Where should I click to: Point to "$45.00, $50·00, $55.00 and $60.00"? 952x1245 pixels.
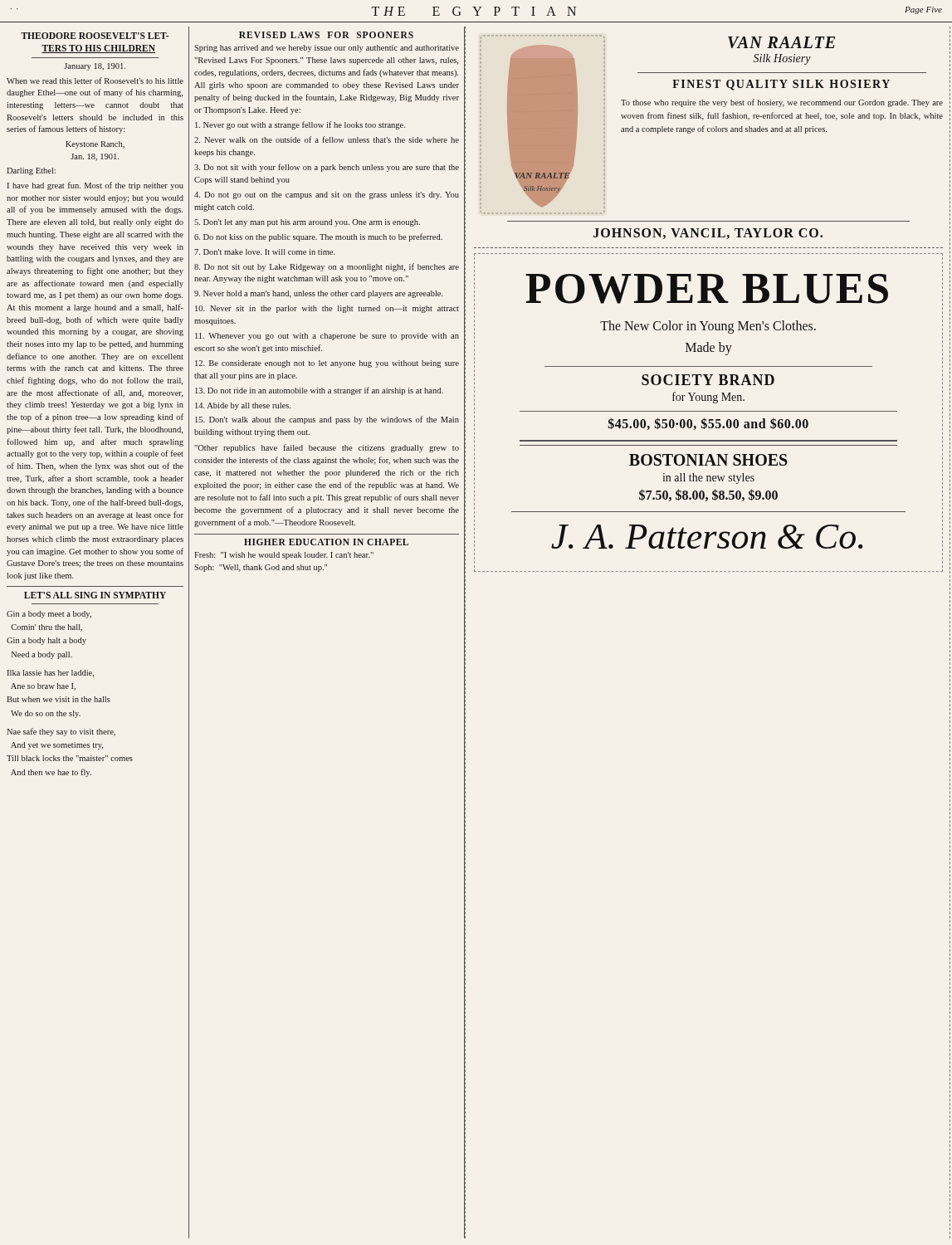coord(708,424)
